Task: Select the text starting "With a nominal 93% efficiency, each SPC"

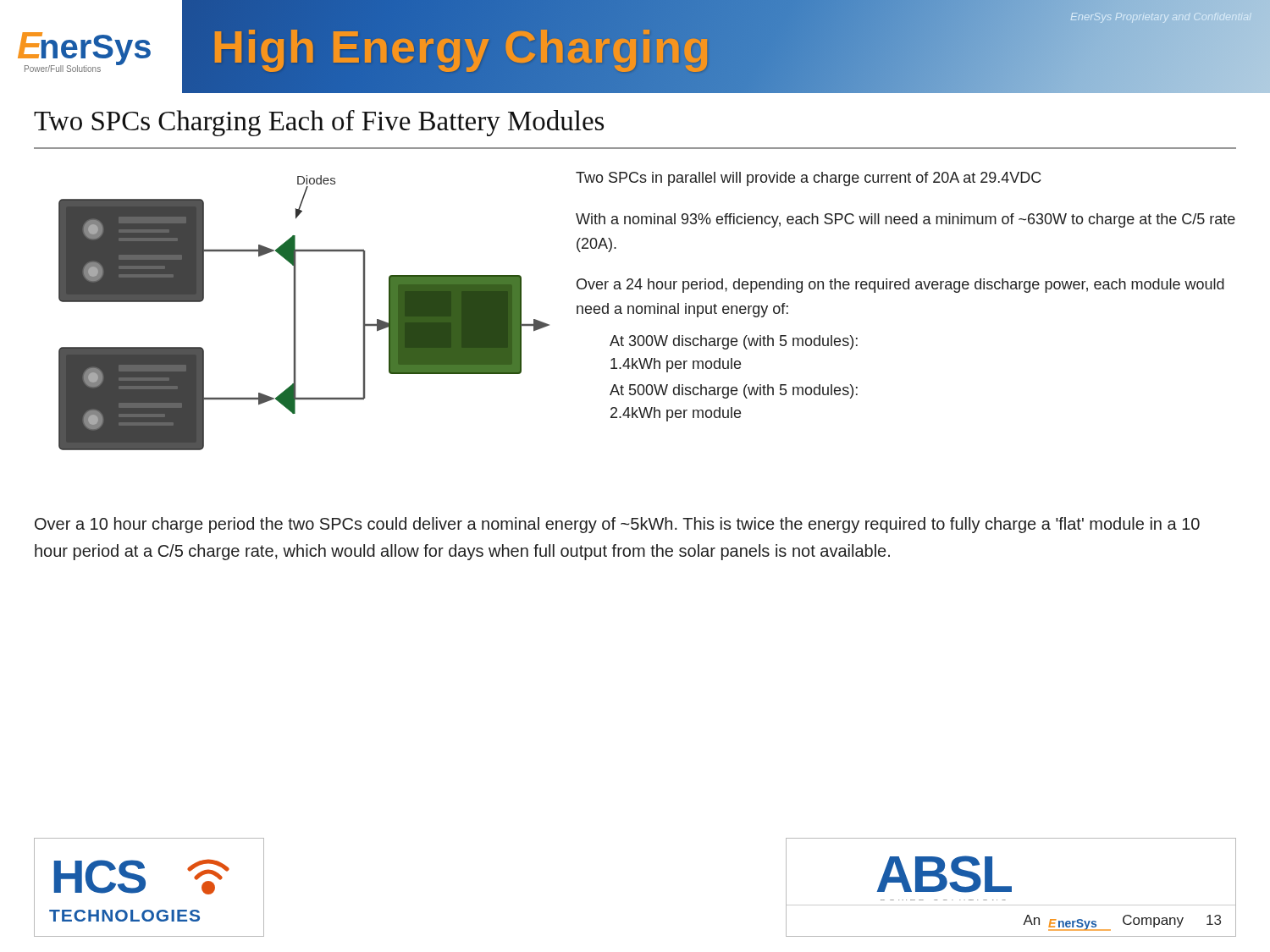Action: coord(906,231)
